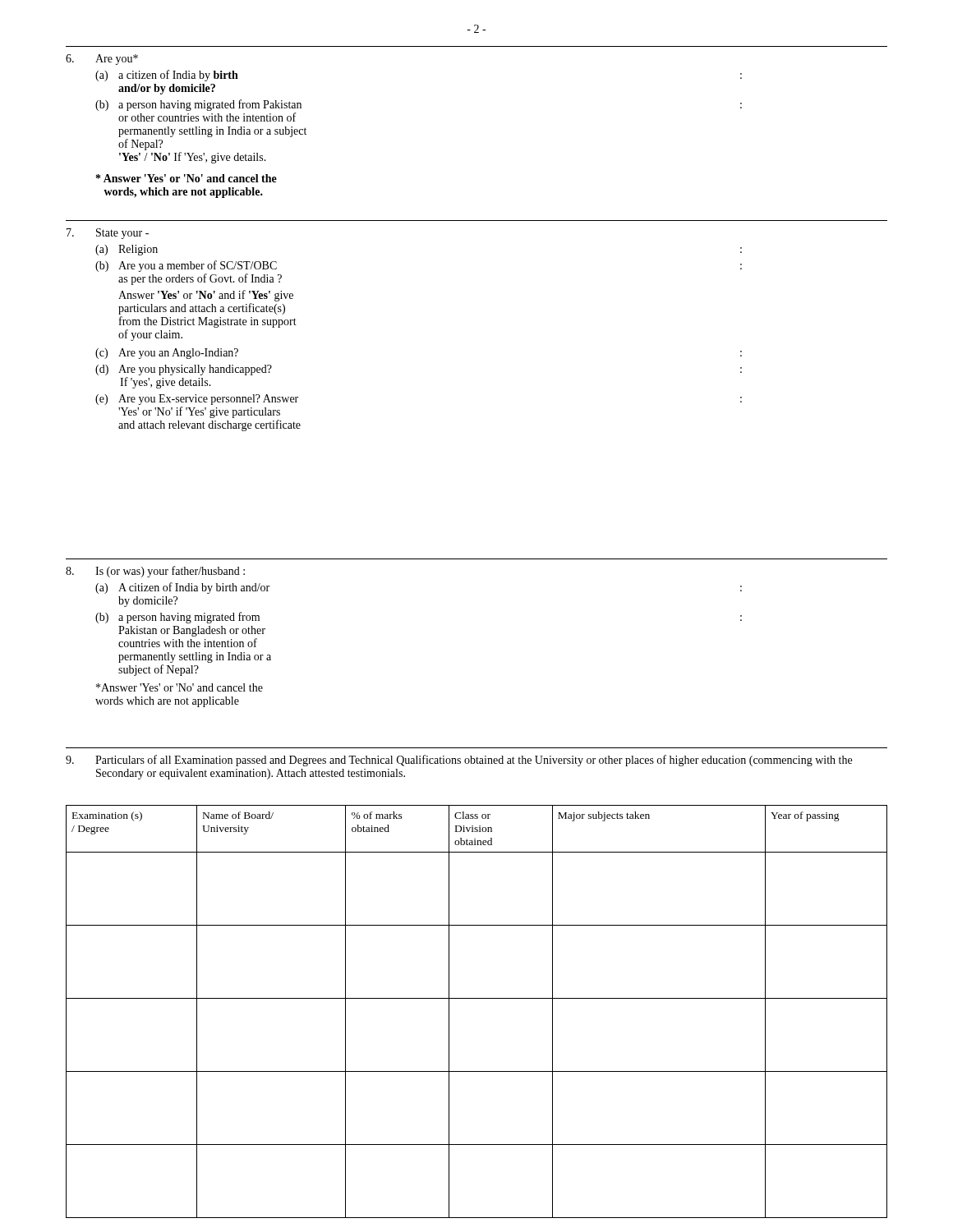Where is the passage that starts "7. State your - (a)"?

[108, 234]
